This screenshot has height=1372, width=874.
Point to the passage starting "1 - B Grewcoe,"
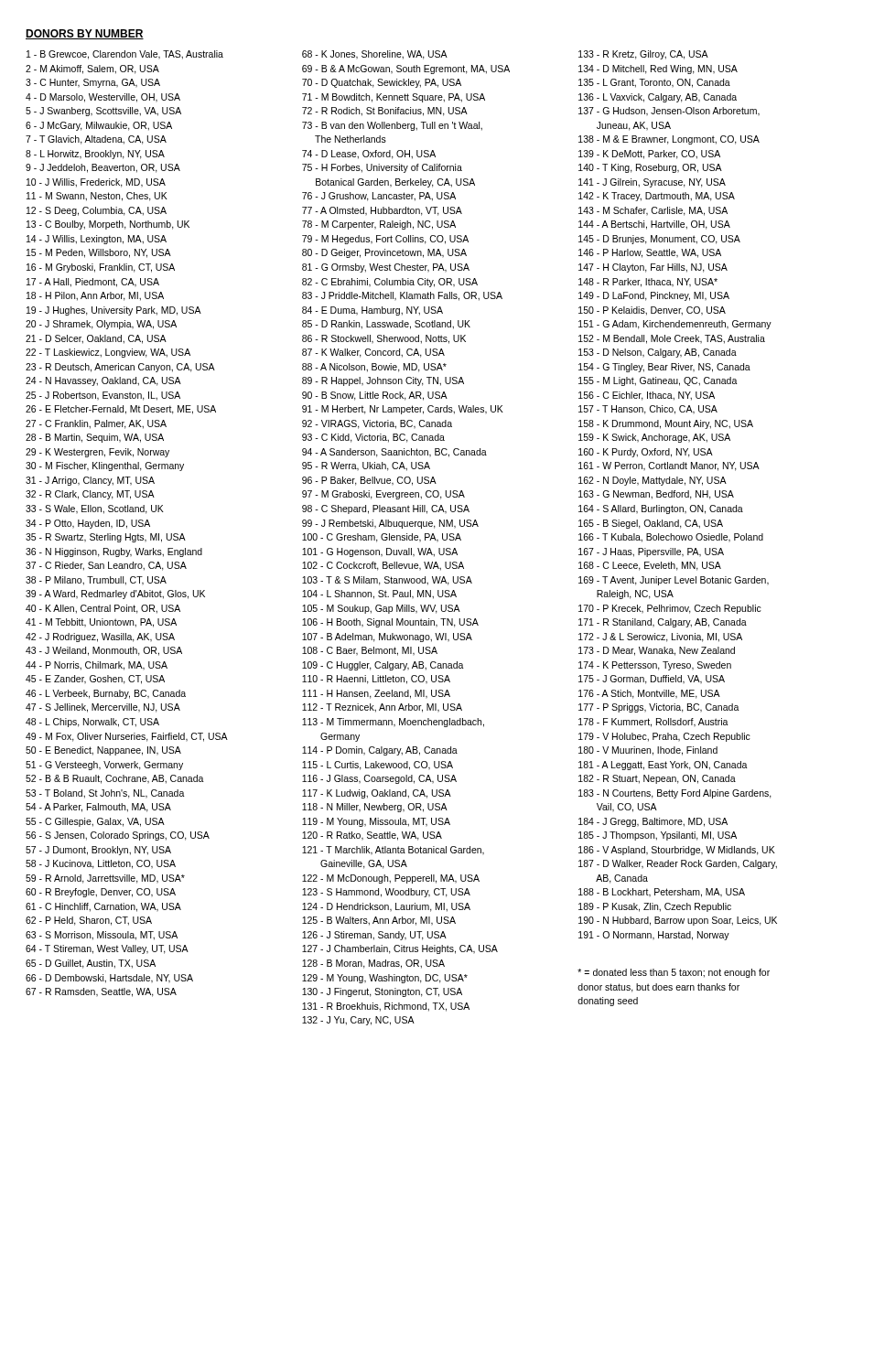point(161,523)
